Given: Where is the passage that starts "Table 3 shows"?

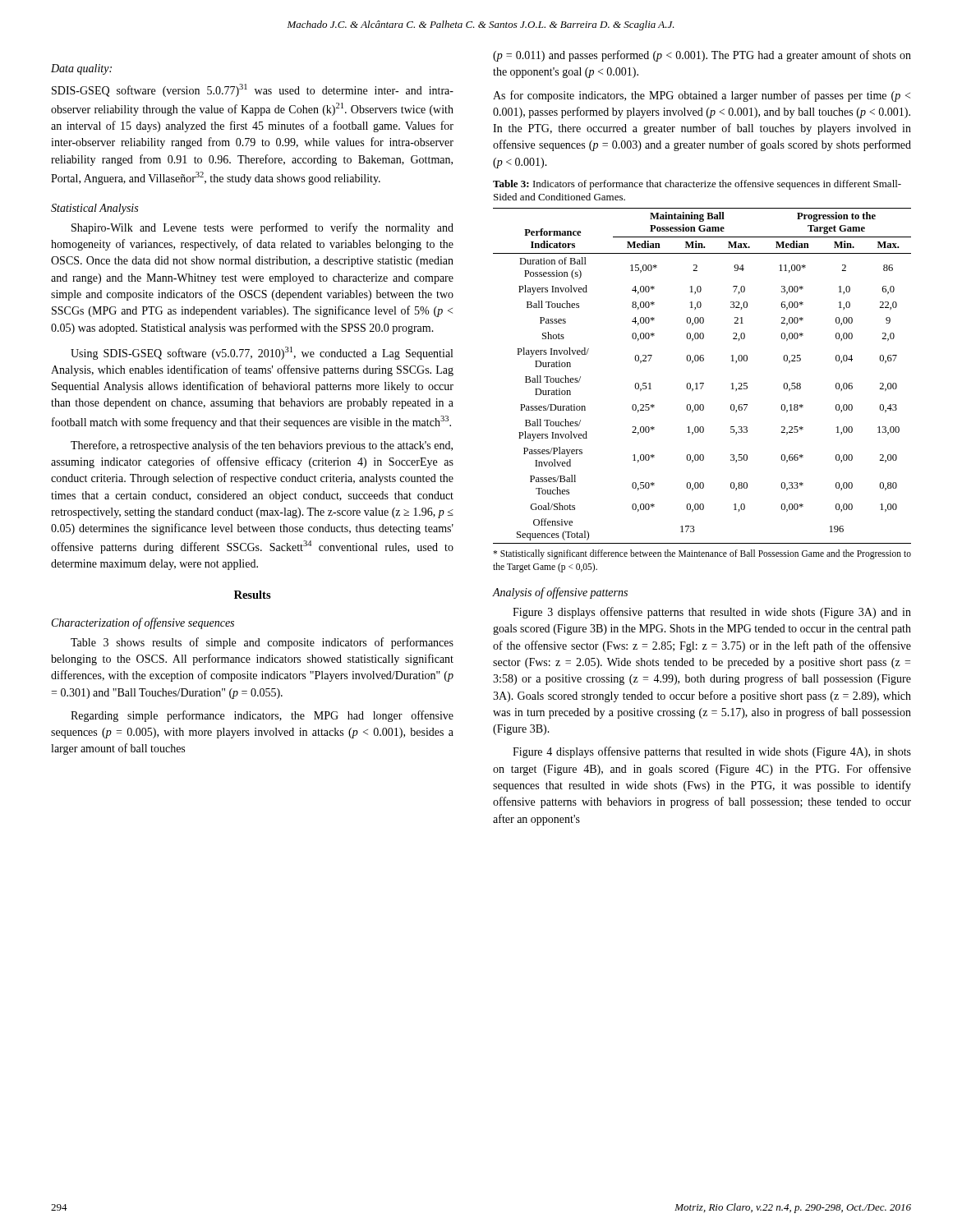Looking at the screenshot, I should [252, 668].
